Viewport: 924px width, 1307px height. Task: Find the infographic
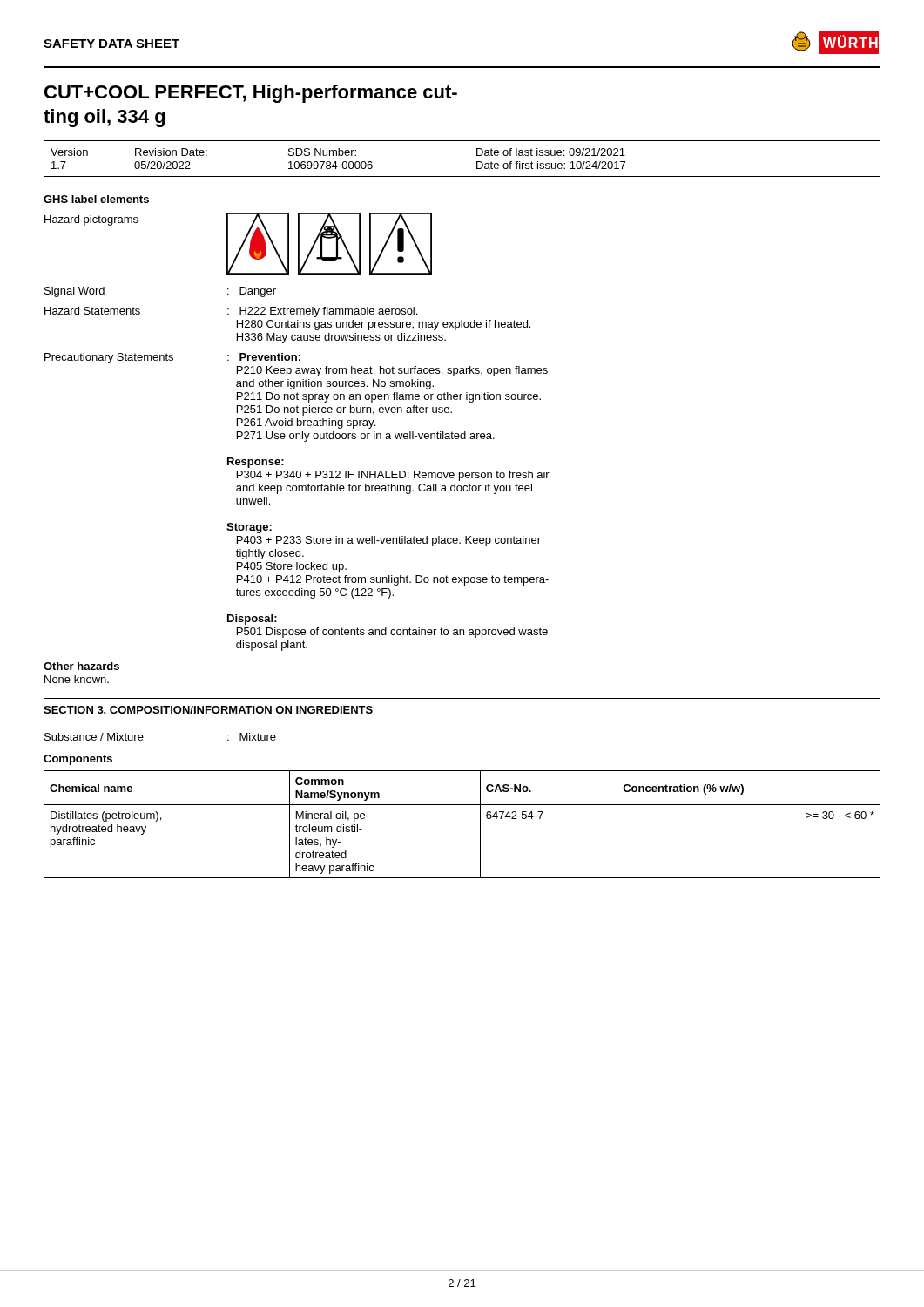(x=329, y=244)
